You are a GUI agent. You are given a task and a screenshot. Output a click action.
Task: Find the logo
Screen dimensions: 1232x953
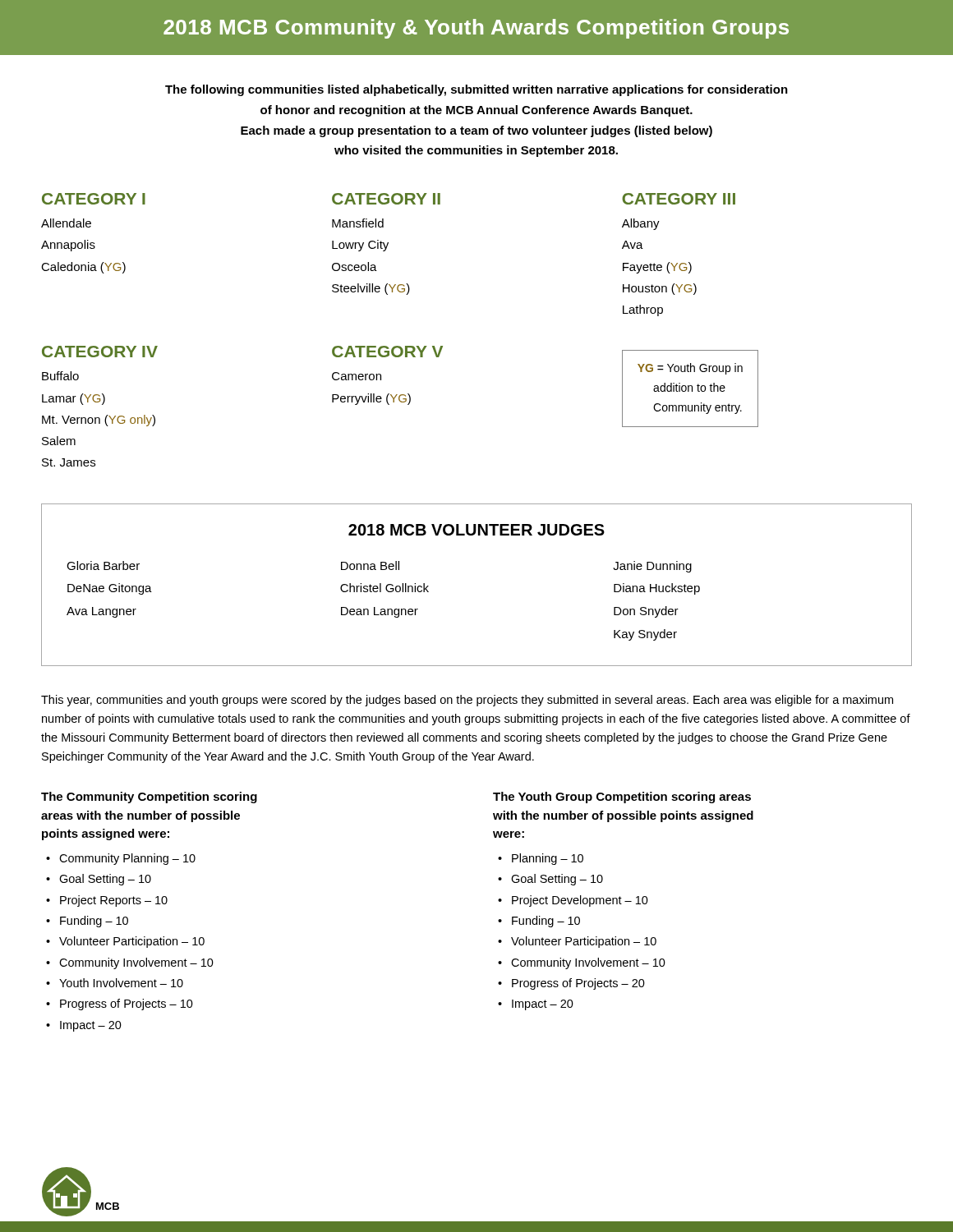click(67, 1192)
